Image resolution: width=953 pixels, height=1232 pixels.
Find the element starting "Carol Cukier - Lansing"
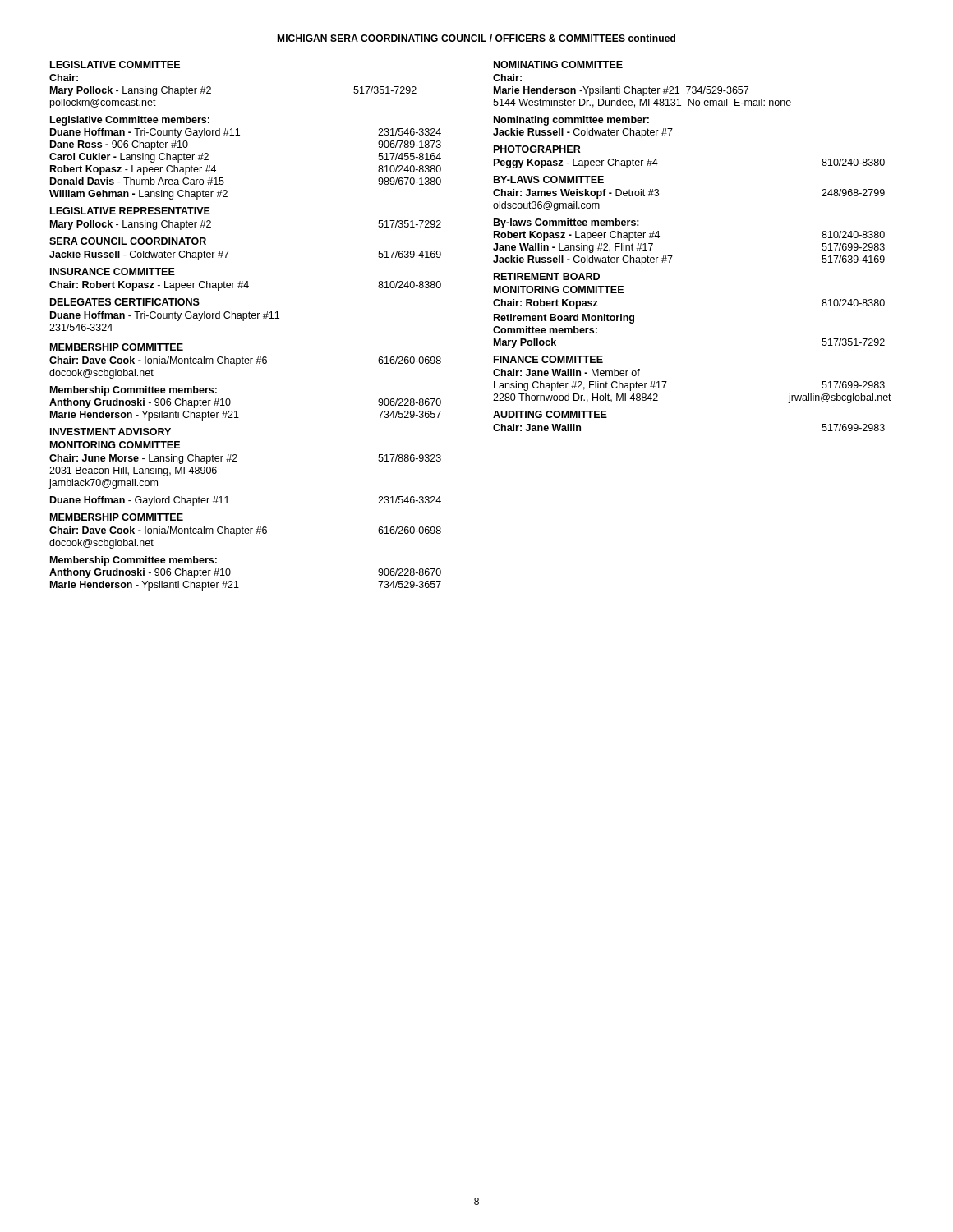(x=133, y=157)
